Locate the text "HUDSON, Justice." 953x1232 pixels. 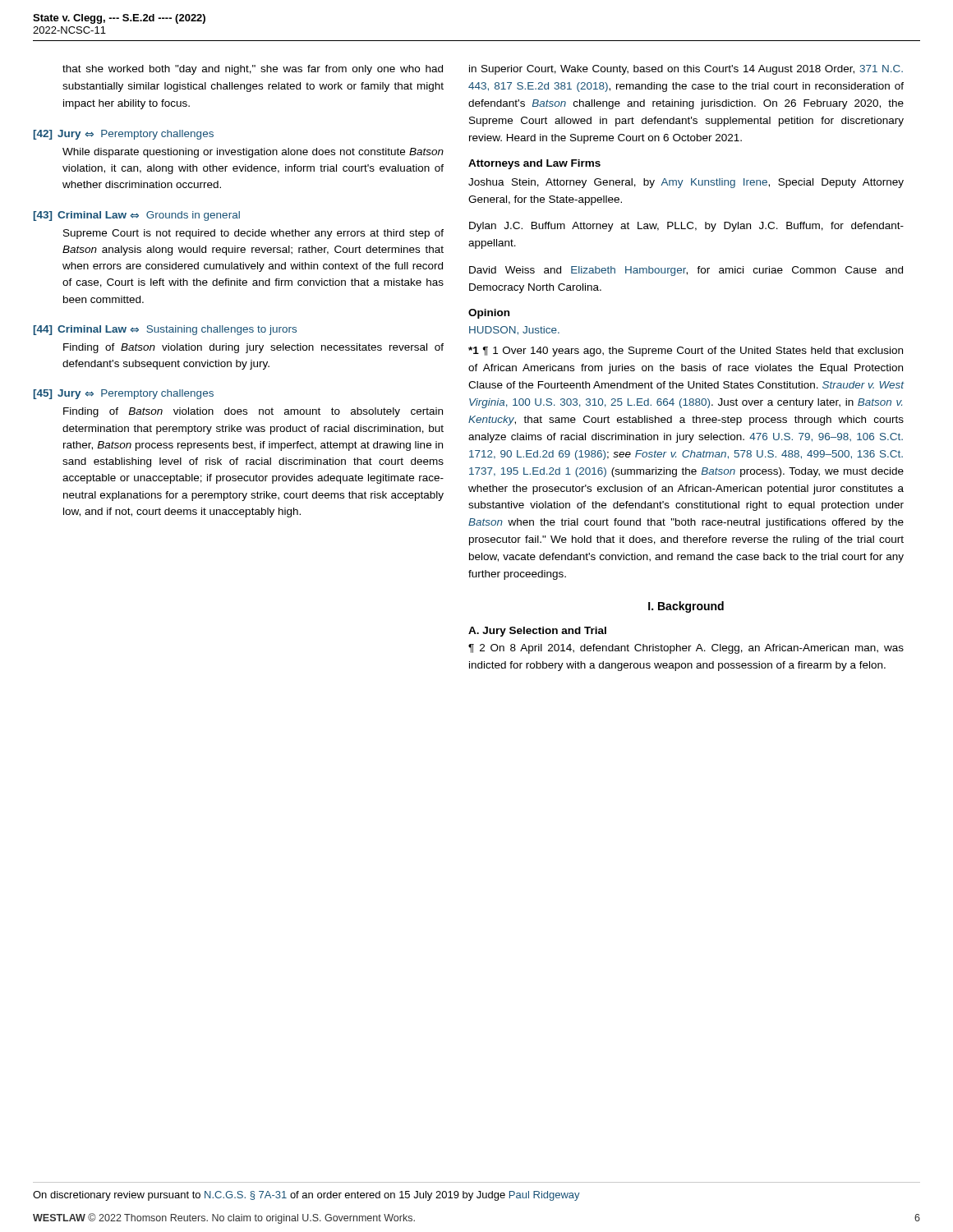tap(514, 330)
